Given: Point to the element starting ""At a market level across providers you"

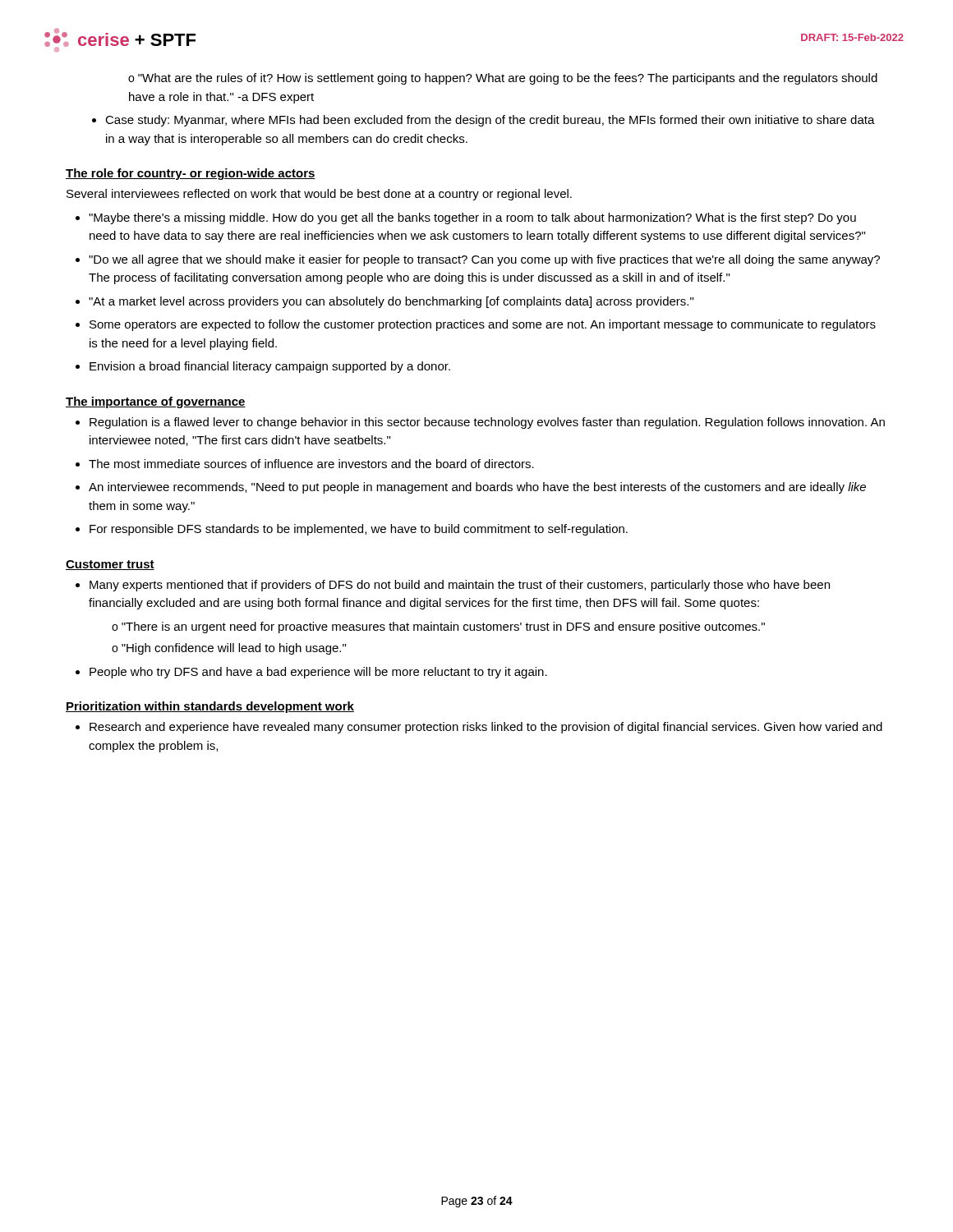Looking at the screenshot, I should [391, 301].
